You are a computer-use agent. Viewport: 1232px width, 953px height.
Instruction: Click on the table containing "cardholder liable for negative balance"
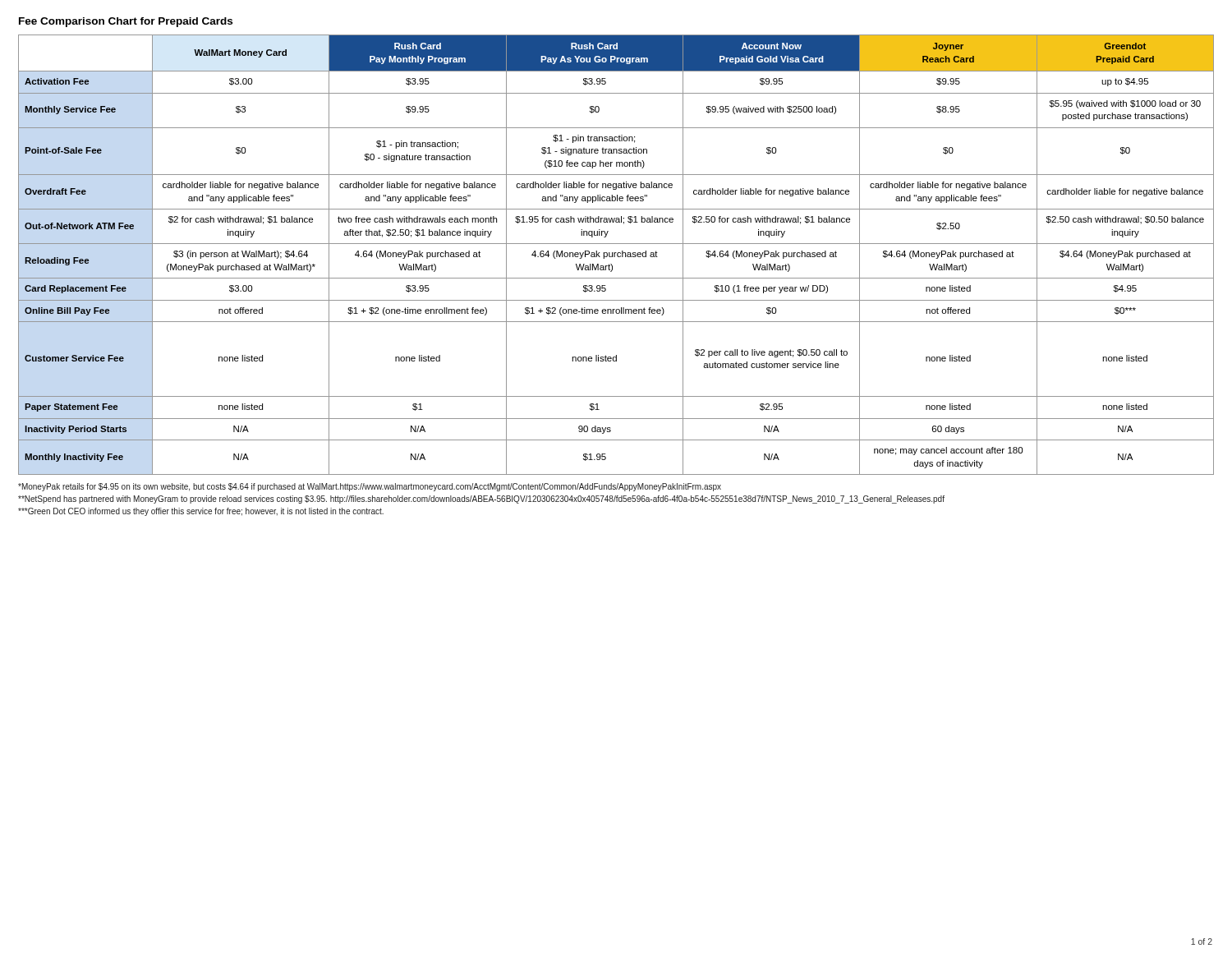click(x=616, y=255)
